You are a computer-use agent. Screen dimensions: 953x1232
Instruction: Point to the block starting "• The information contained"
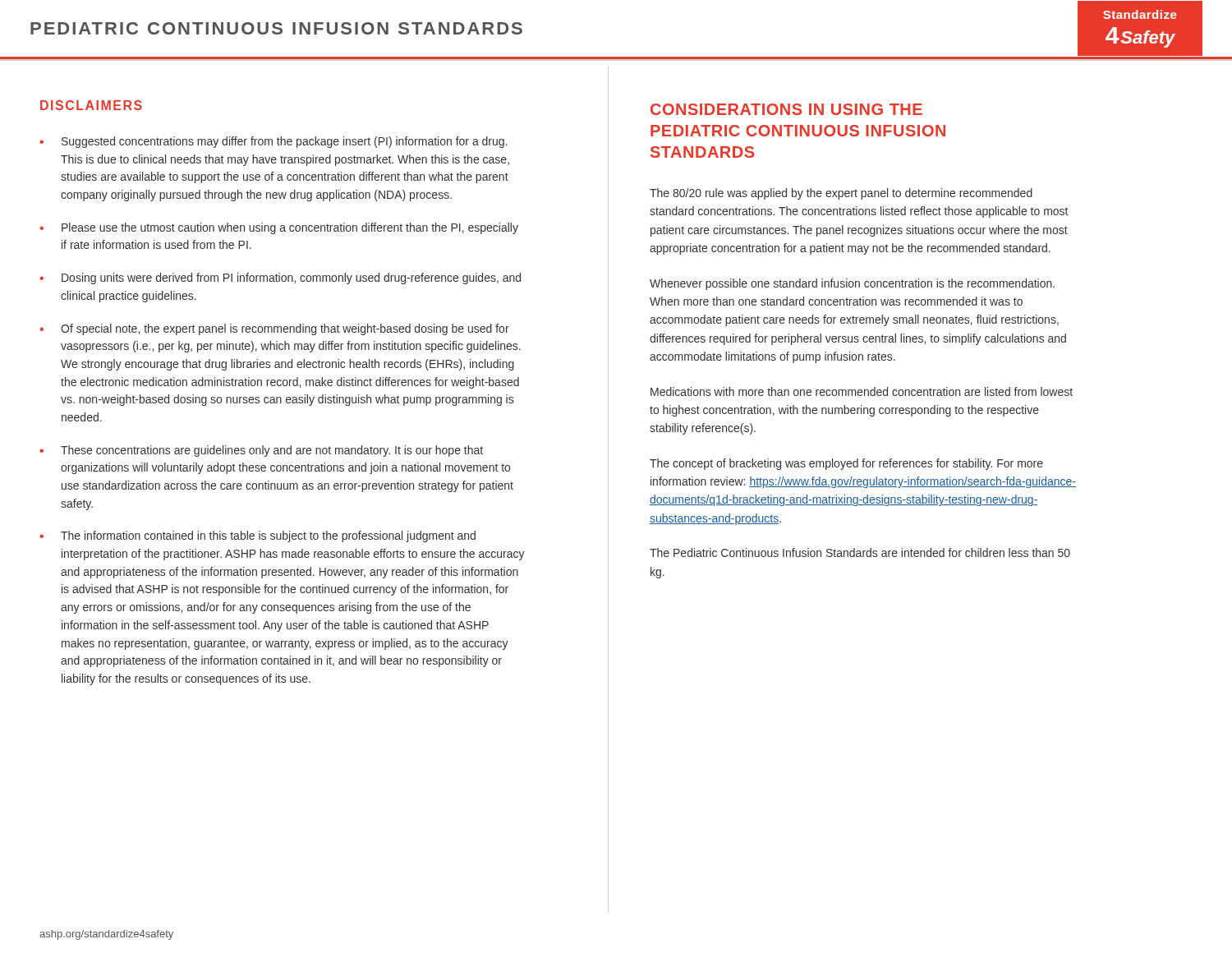[x=283, y=608]
